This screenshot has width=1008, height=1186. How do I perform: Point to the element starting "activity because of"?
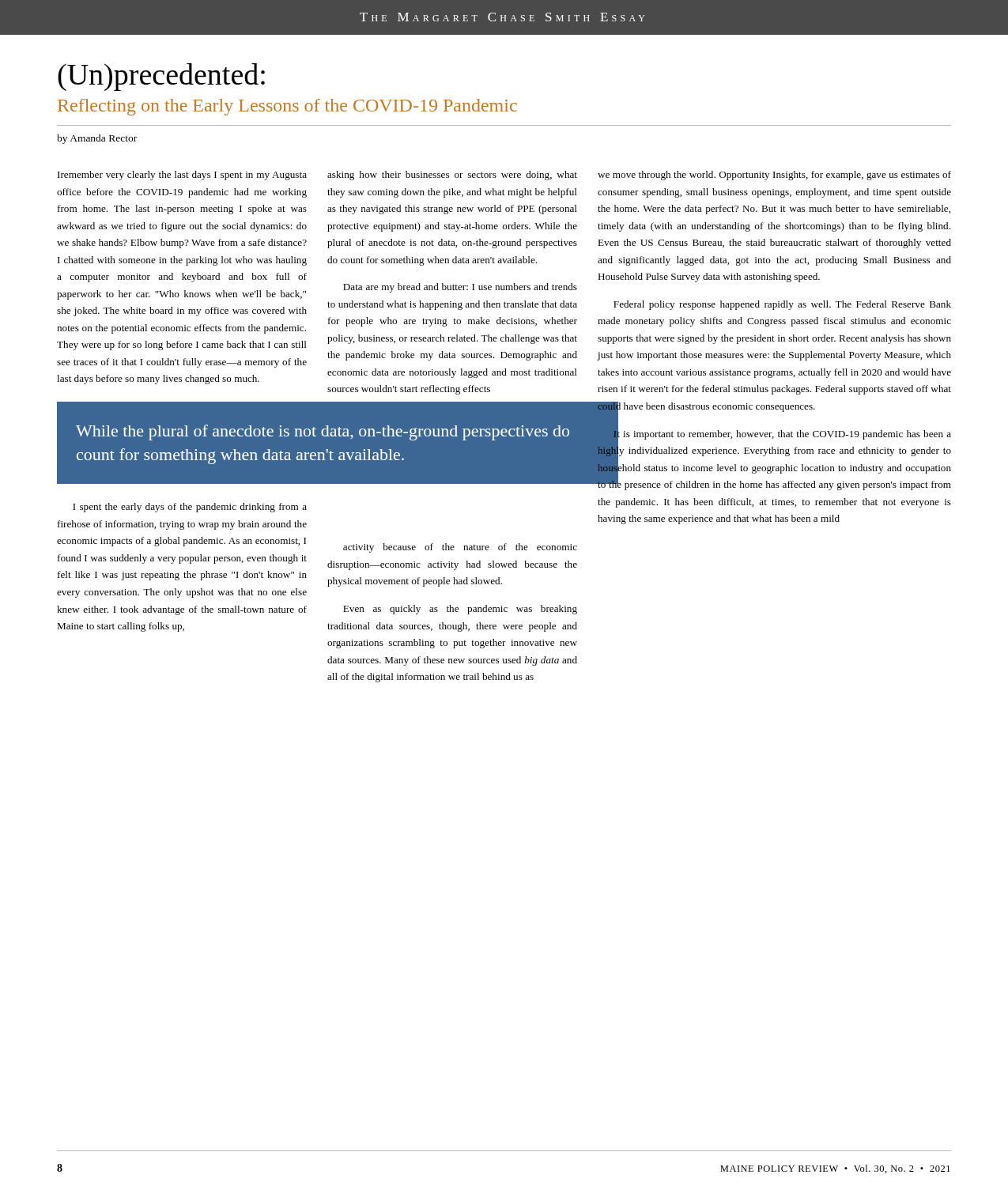tap(452, 612)
